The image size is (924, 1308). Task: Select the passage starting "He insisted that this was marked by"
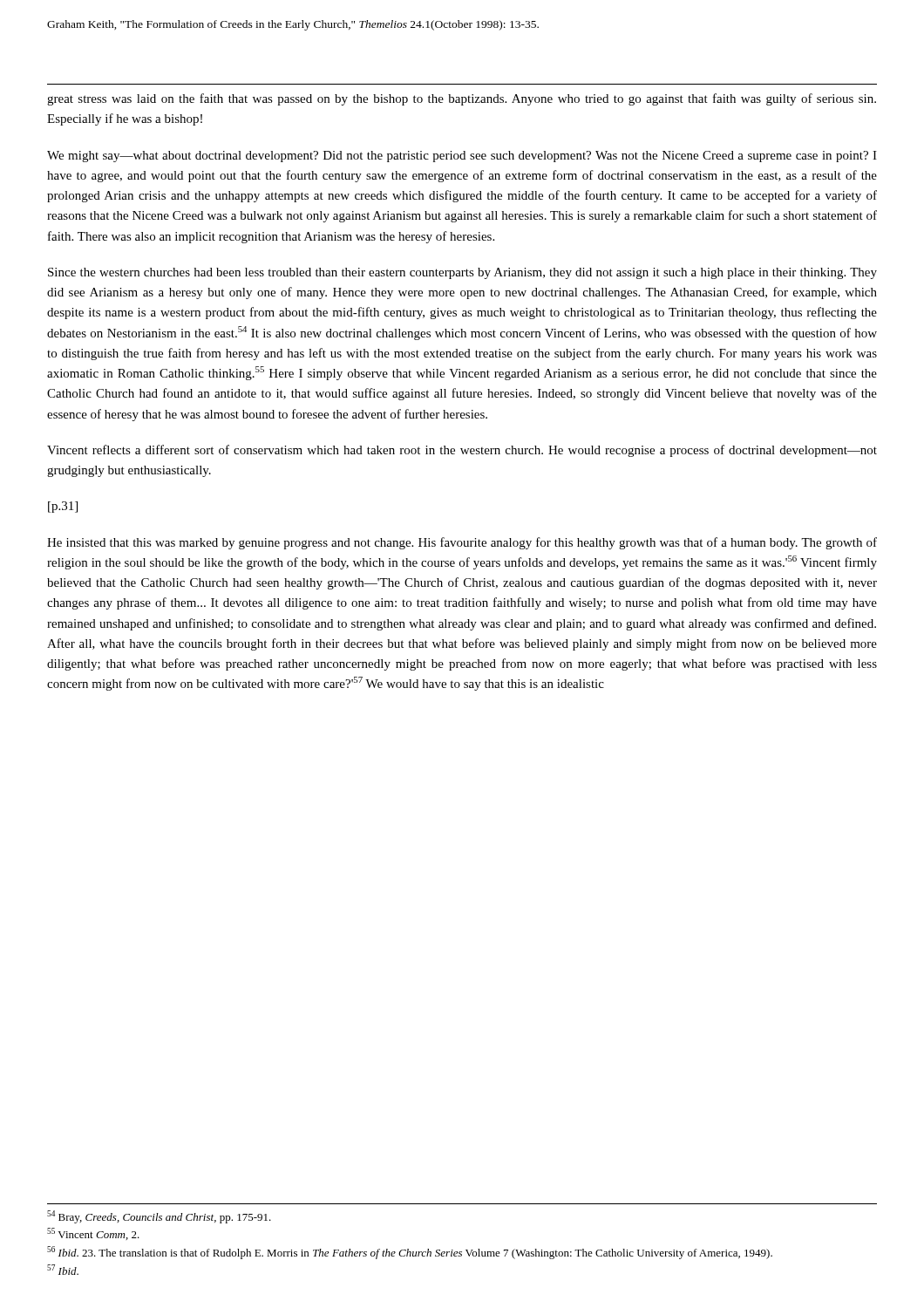462,613
